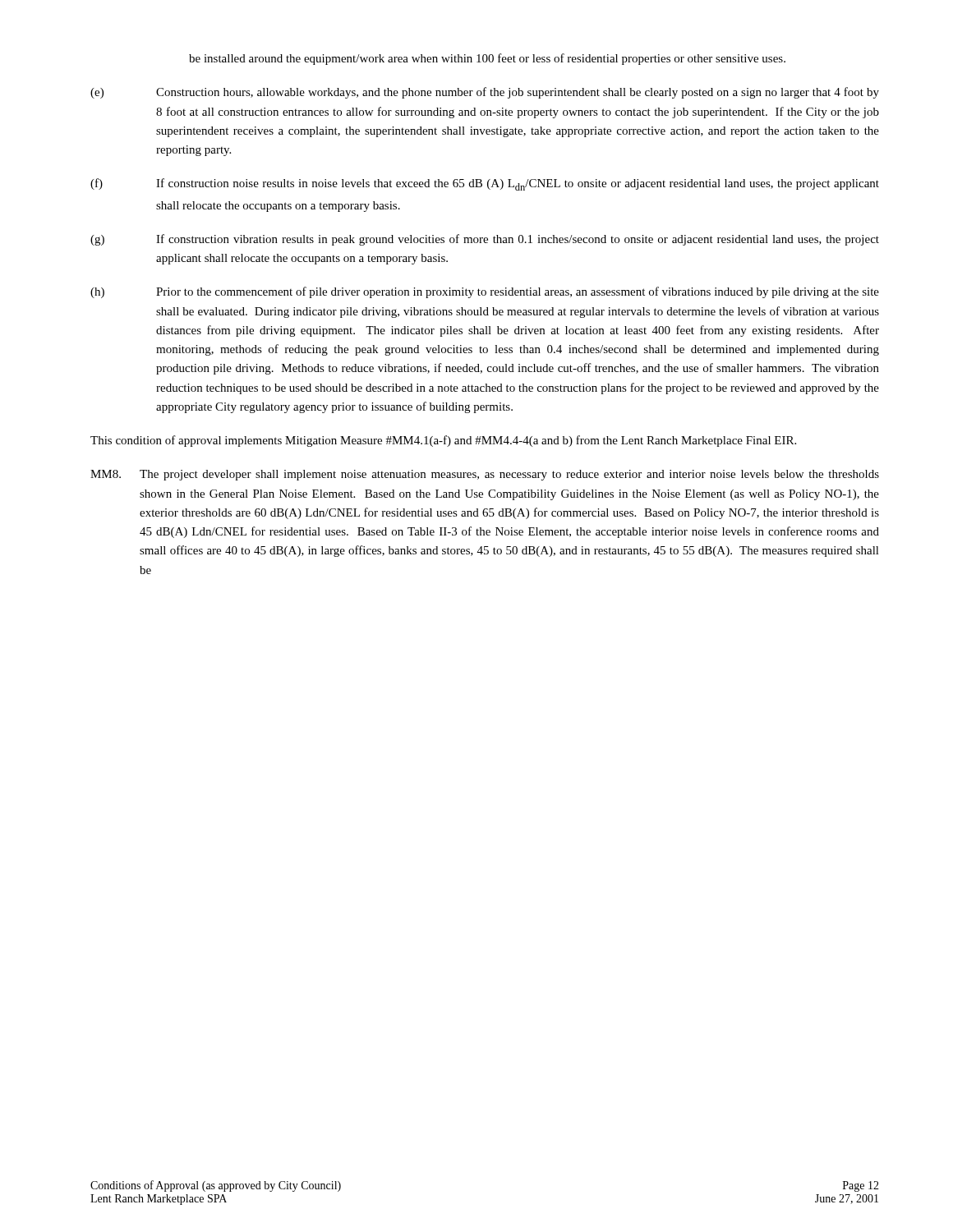Screen dimensions: 1232x953
Task: Find the text starting "This condition of approval"
Action: tap(444, 440)
